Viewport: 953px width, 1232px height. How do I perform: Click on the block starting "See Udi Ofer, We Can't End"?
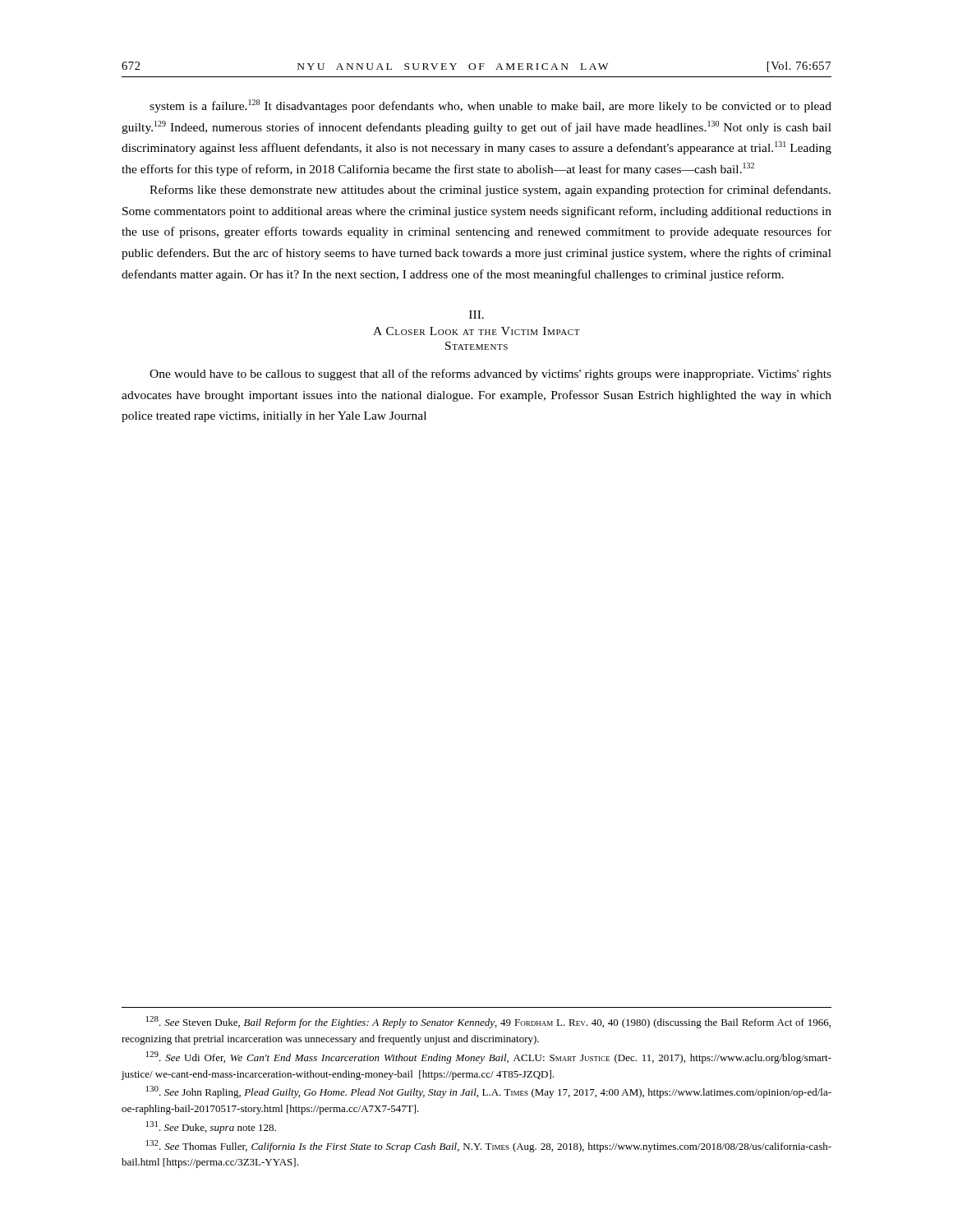(476, 1065)
